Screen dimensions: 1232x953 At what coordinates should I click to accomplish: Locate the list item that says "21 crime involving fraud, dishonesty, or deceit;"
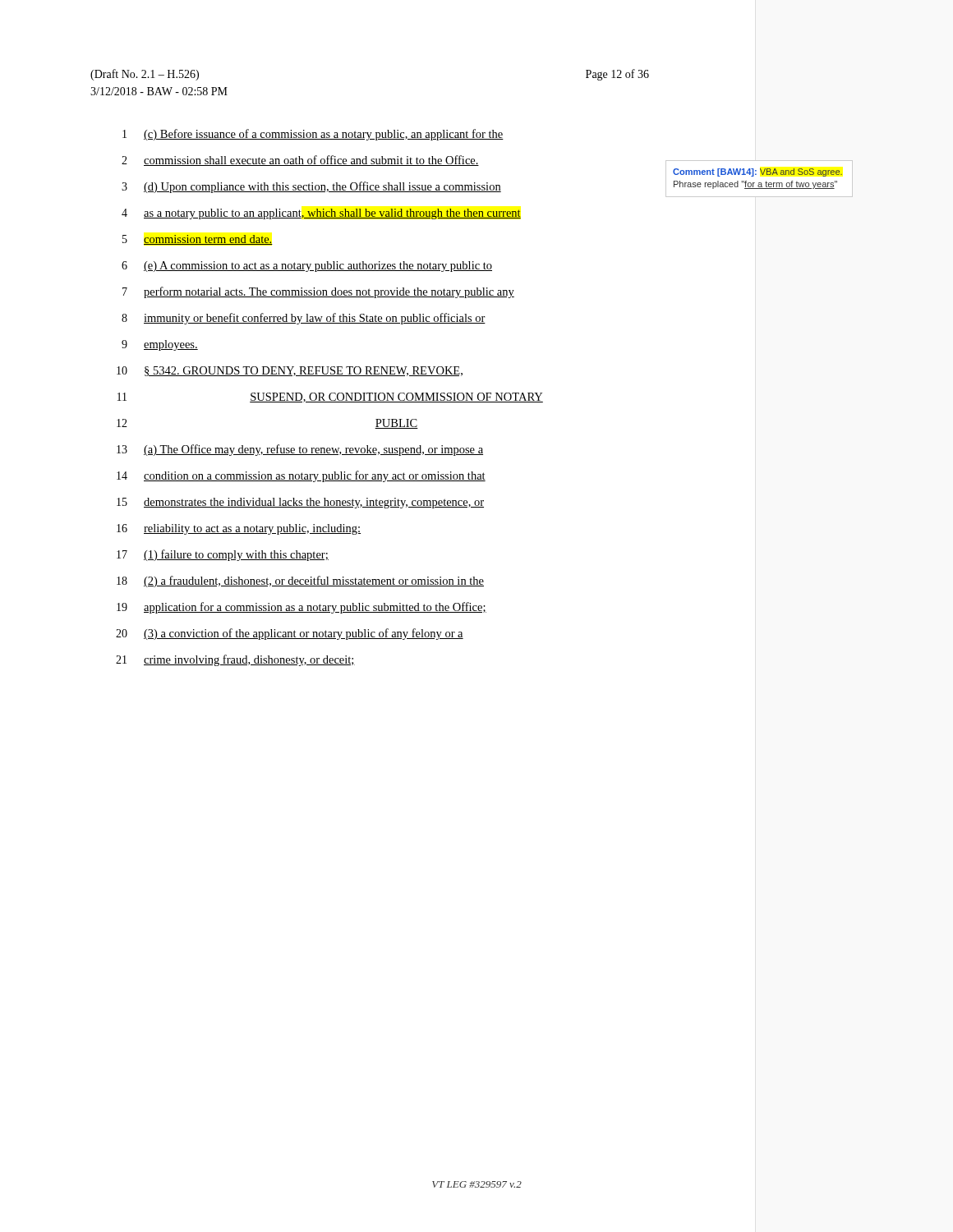[x=235, y=660]
